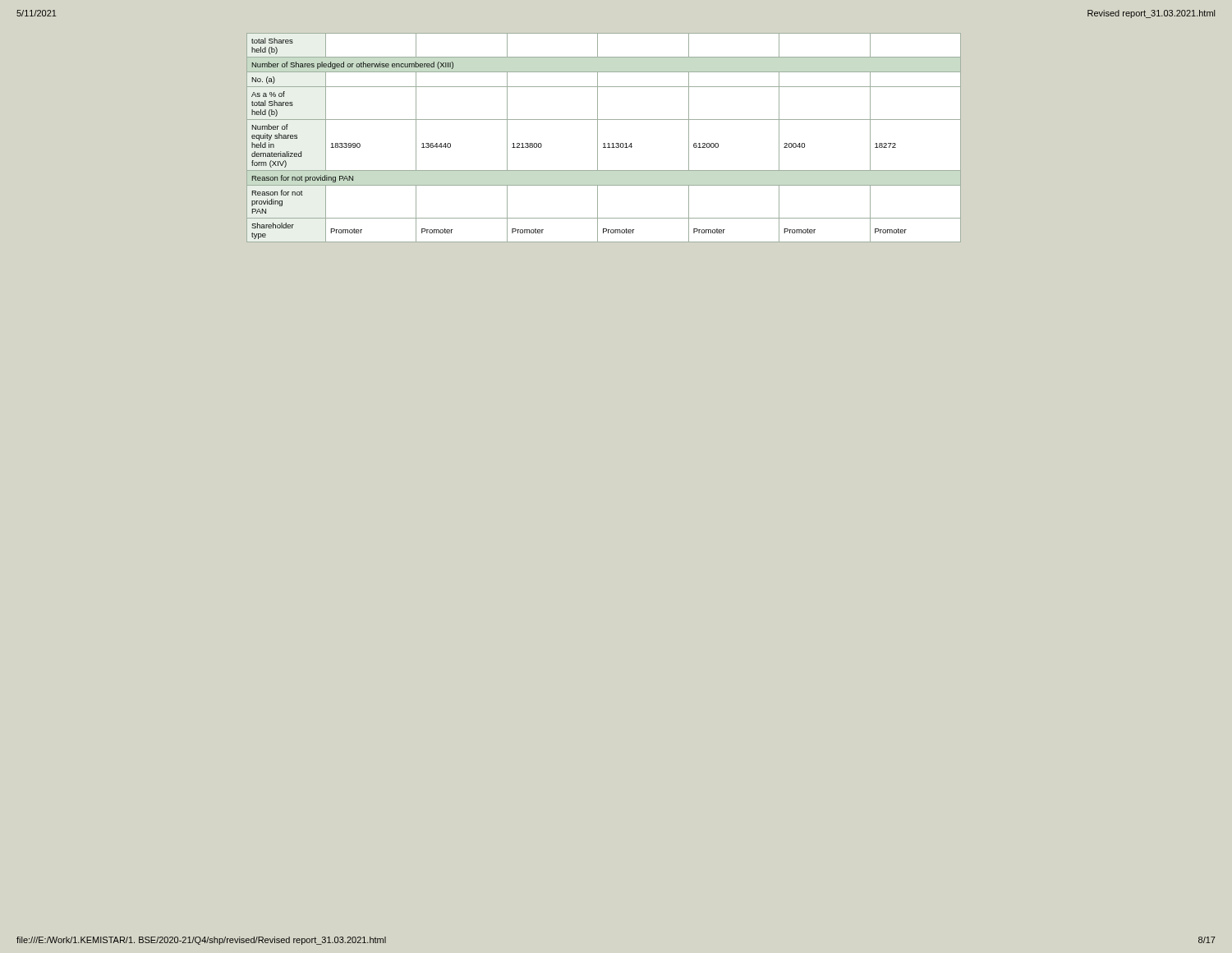This screenshot has width=1232, height=953.
Task: Locate the table with the text "total Shares held"
Action: (604, 138)
